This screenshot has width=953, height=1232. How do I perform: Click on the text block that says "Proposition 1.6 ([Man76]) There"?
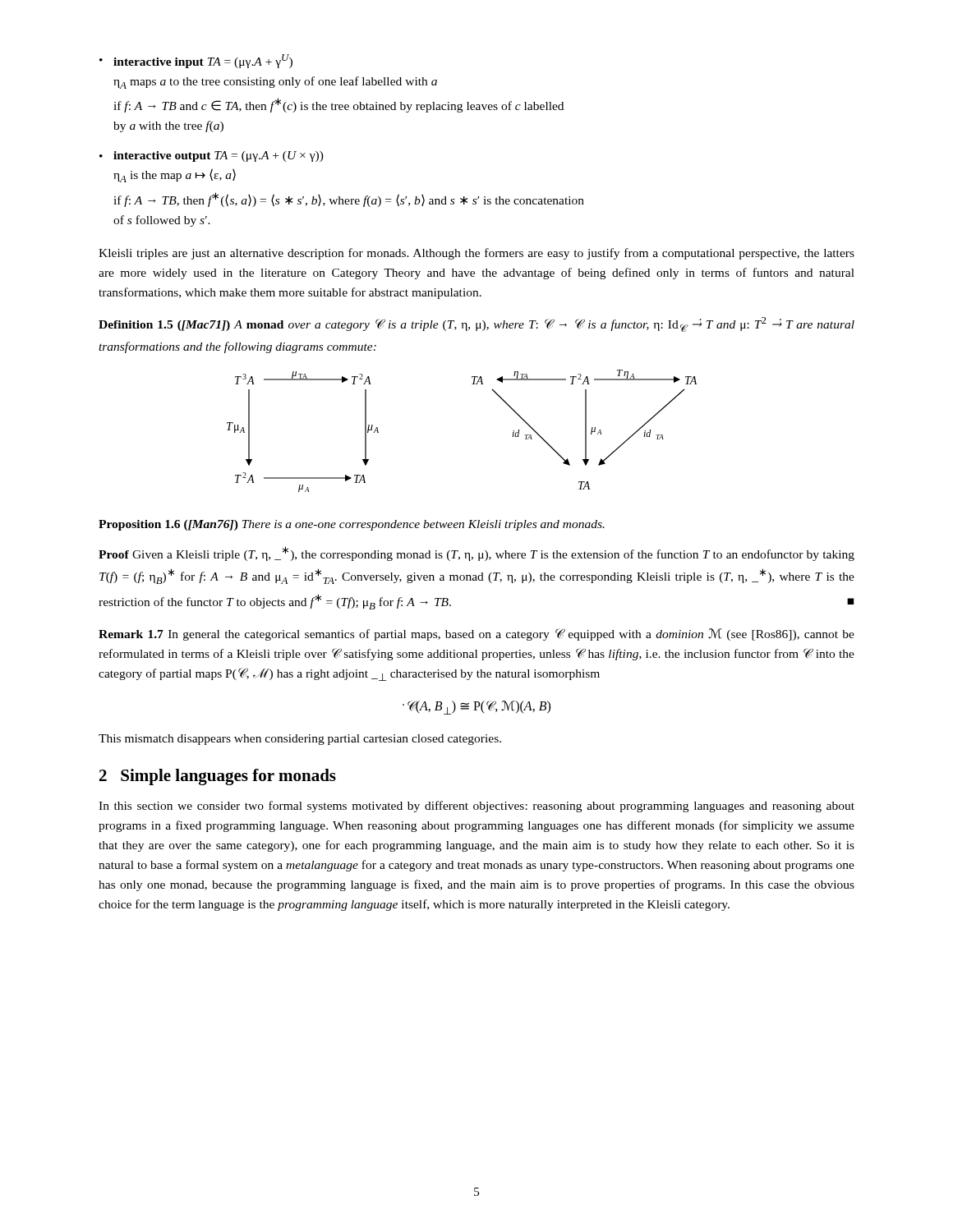click(352, 524)
